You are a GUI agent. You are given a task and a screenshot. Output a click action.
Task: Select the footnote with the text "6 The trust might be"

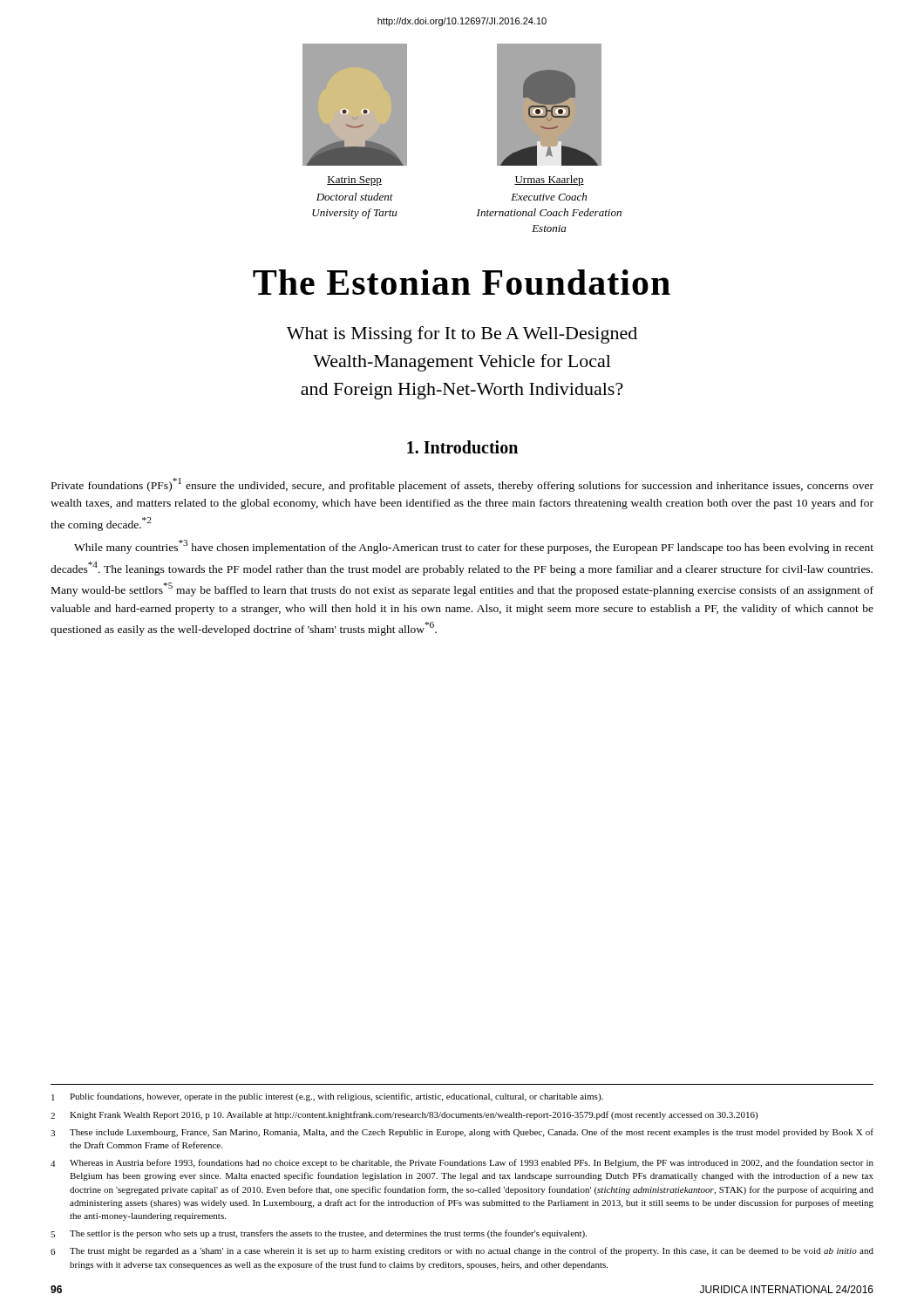[462, 1258]
